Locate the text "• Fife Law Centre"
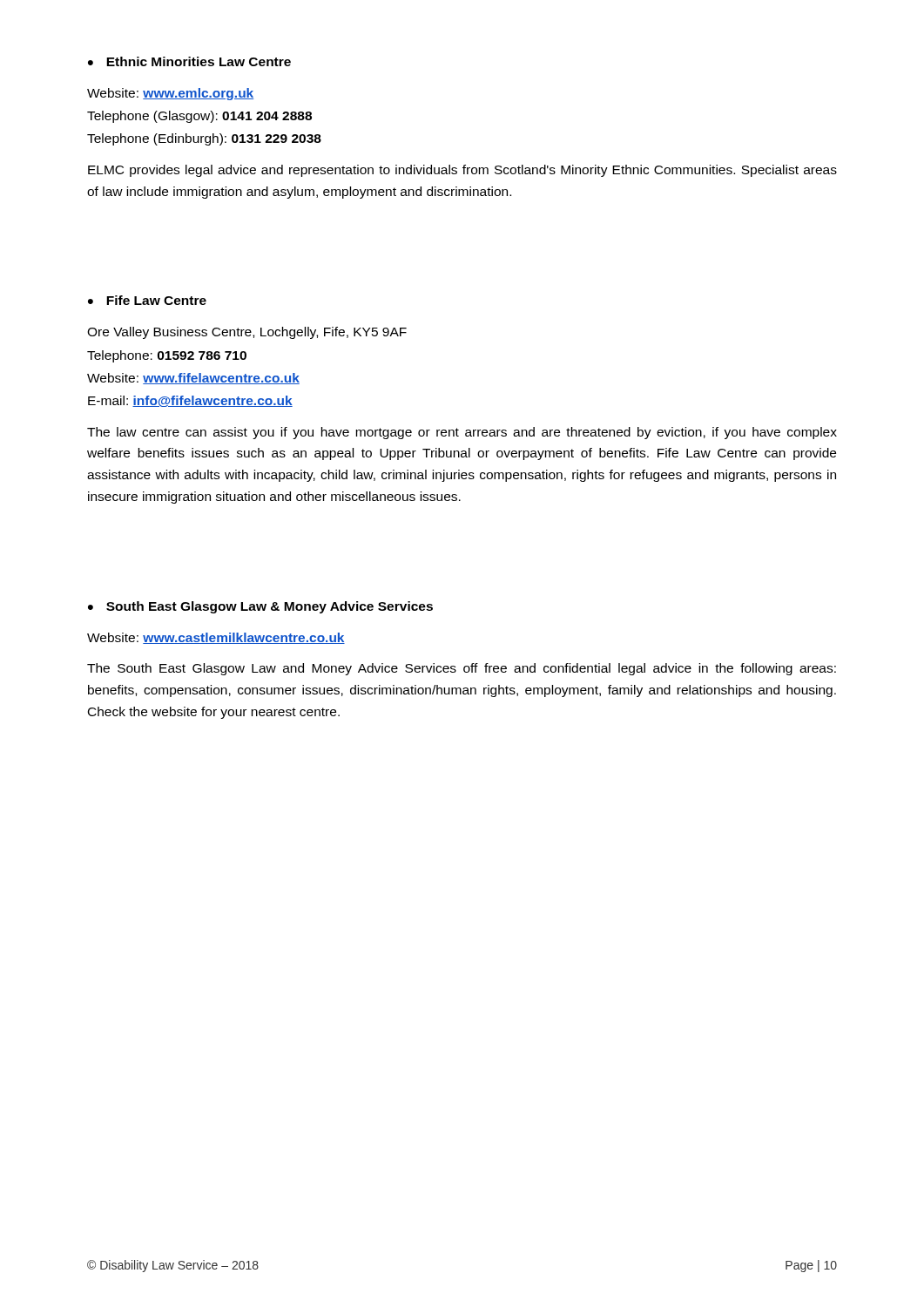 (x=147, y=303)
